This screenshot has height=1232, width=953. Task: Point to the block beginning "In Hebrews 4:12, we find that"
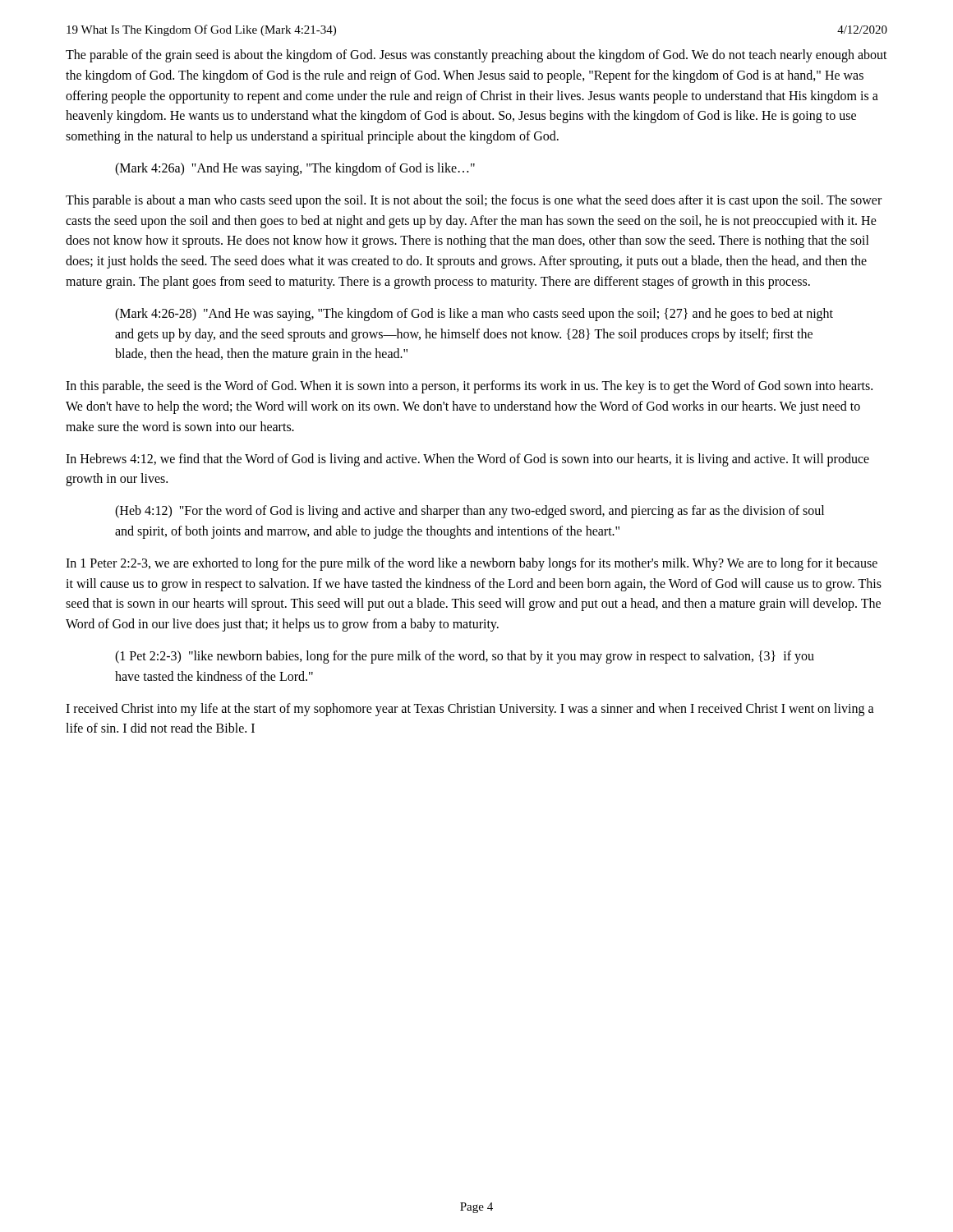(x=468, y=469)
